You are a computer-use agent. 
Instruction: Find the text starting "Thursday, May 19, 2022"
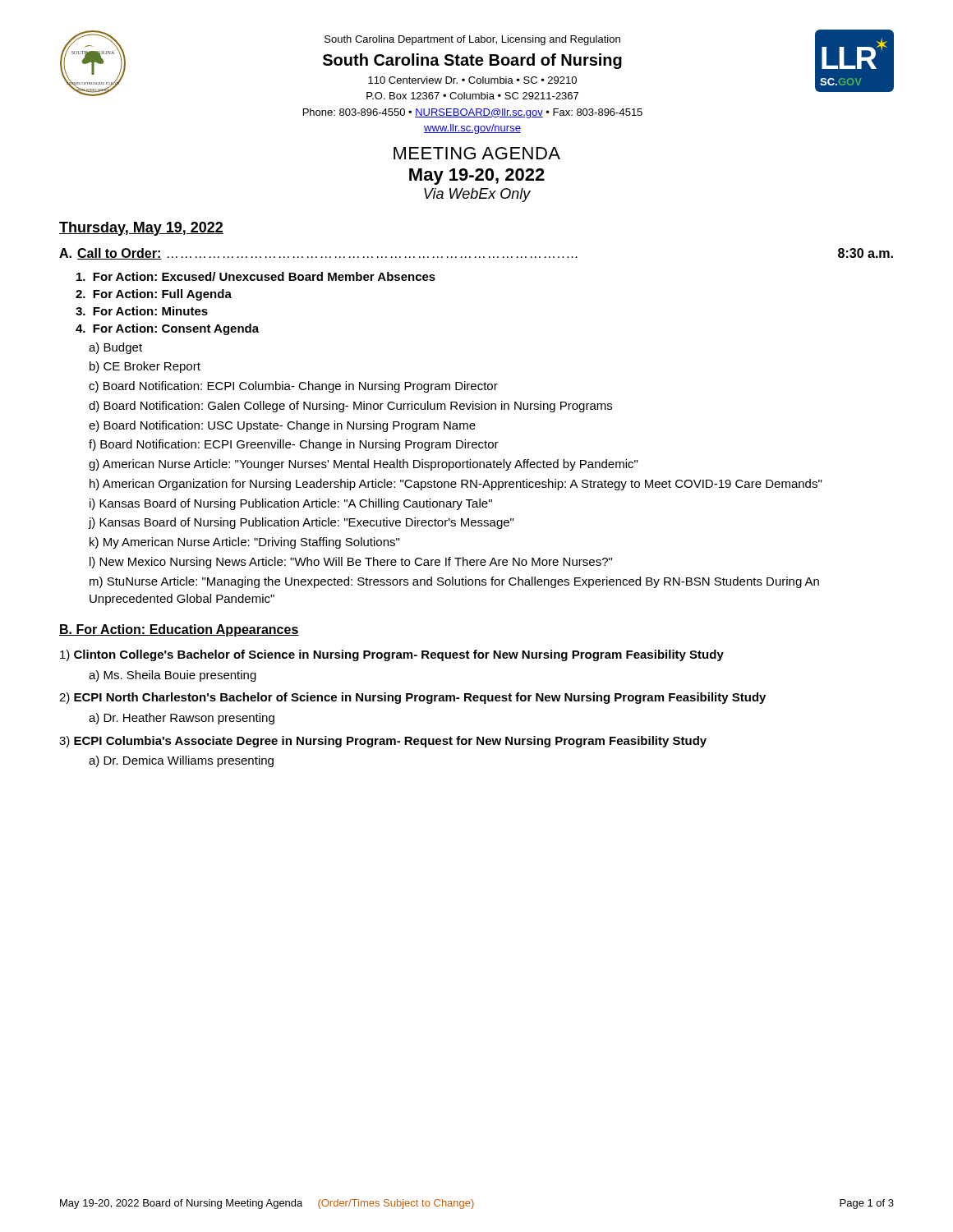141,229
